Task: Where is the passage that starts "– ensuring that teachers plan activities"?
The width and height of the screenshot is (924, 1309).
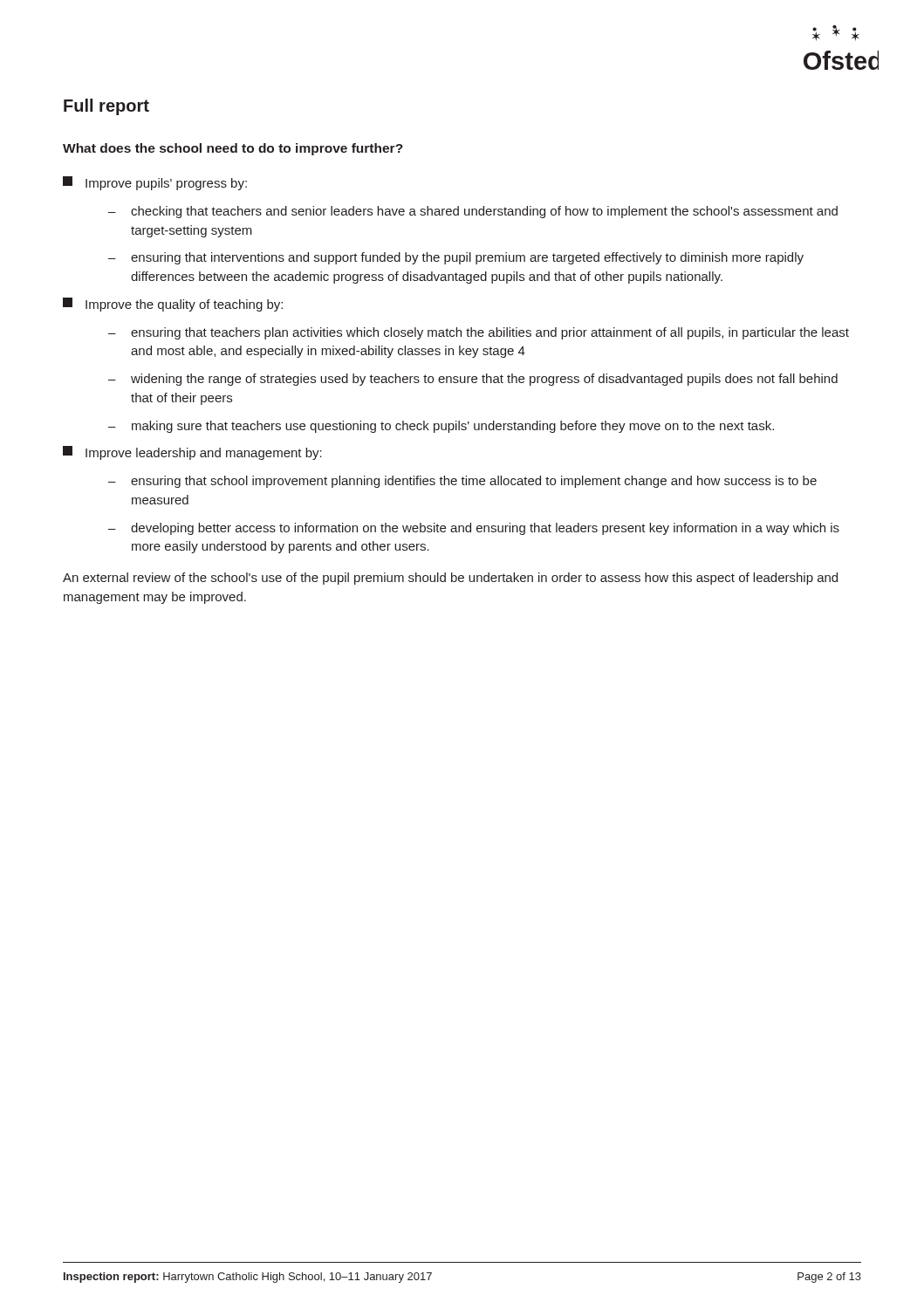Action: [485, 341]
